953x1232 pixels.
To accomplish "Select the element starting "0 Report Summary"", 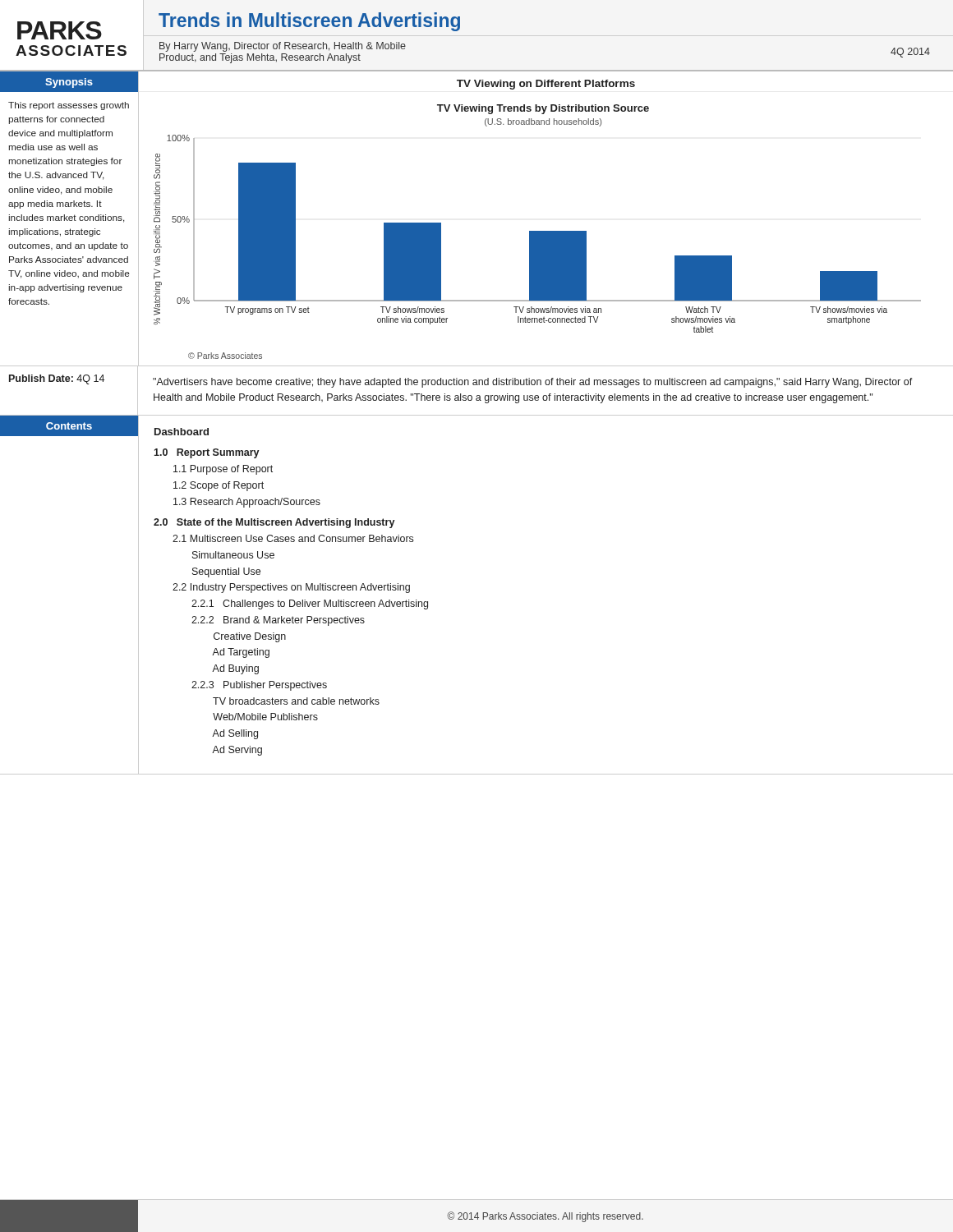I will tap(206, 453).
